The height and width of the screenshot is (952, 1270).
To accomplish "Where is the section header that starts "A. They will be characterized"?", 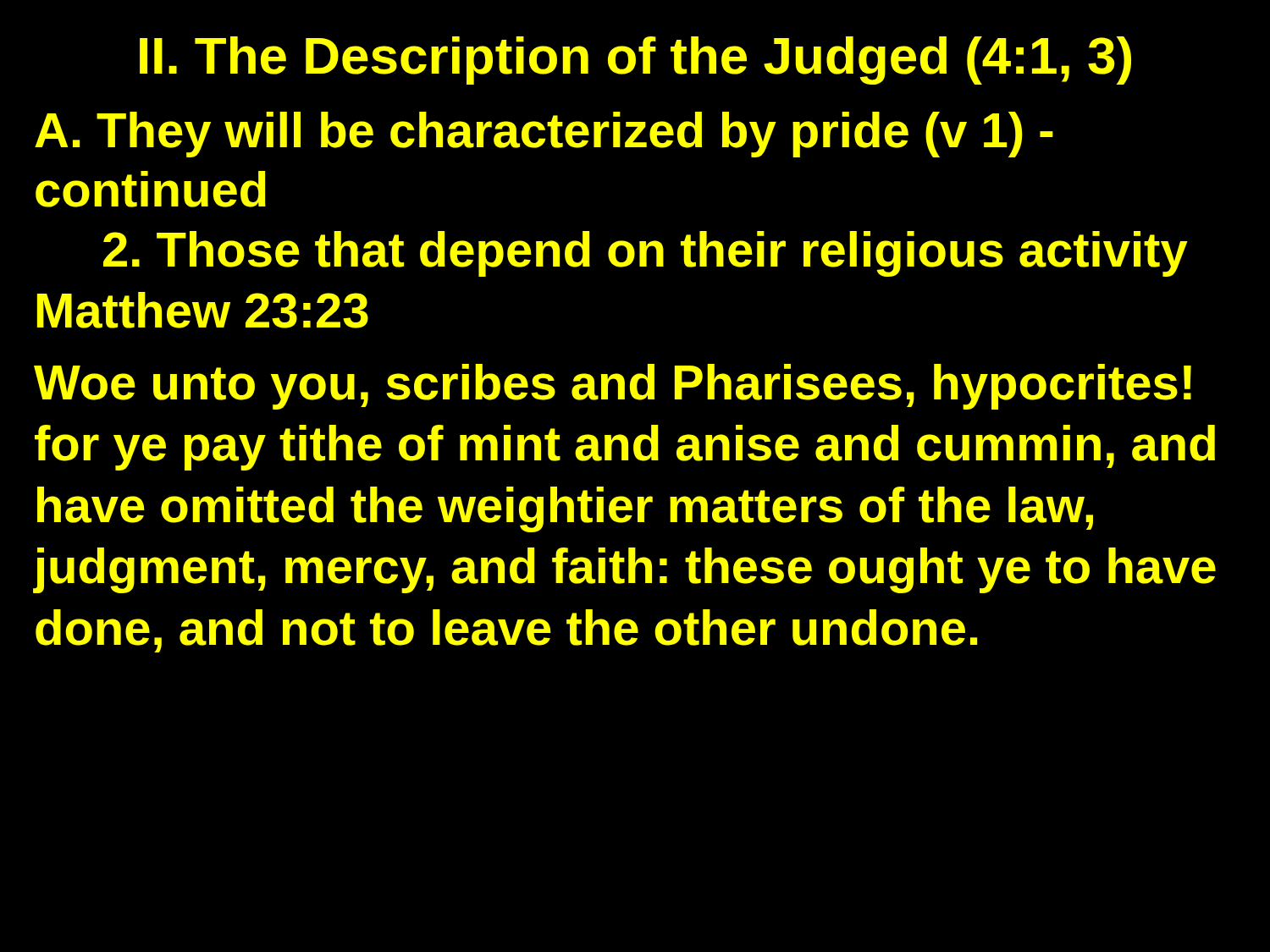I will pyautogui.click(x=544, y=160).
